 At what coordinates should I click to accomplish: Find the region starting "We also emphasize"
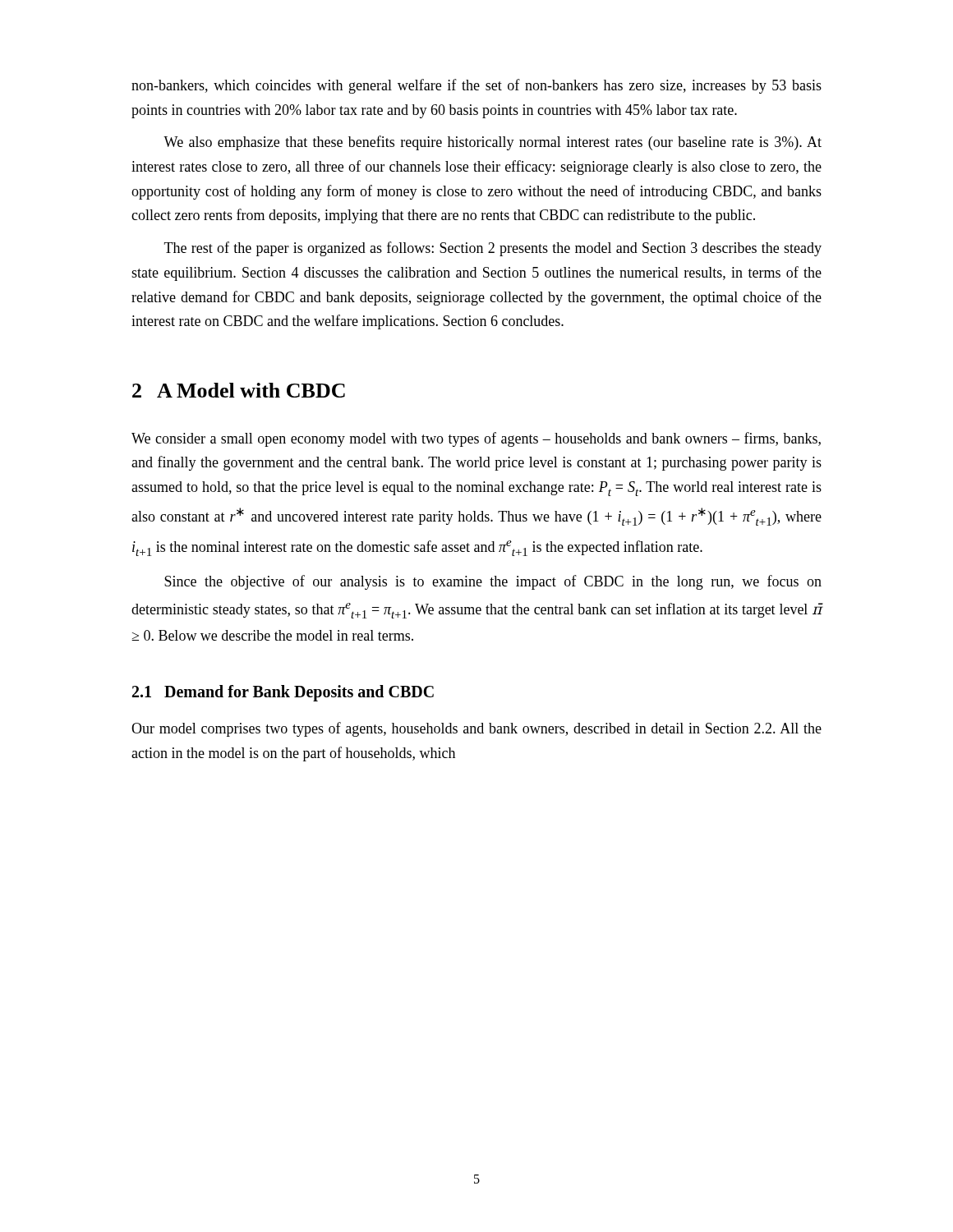[476, 180]
